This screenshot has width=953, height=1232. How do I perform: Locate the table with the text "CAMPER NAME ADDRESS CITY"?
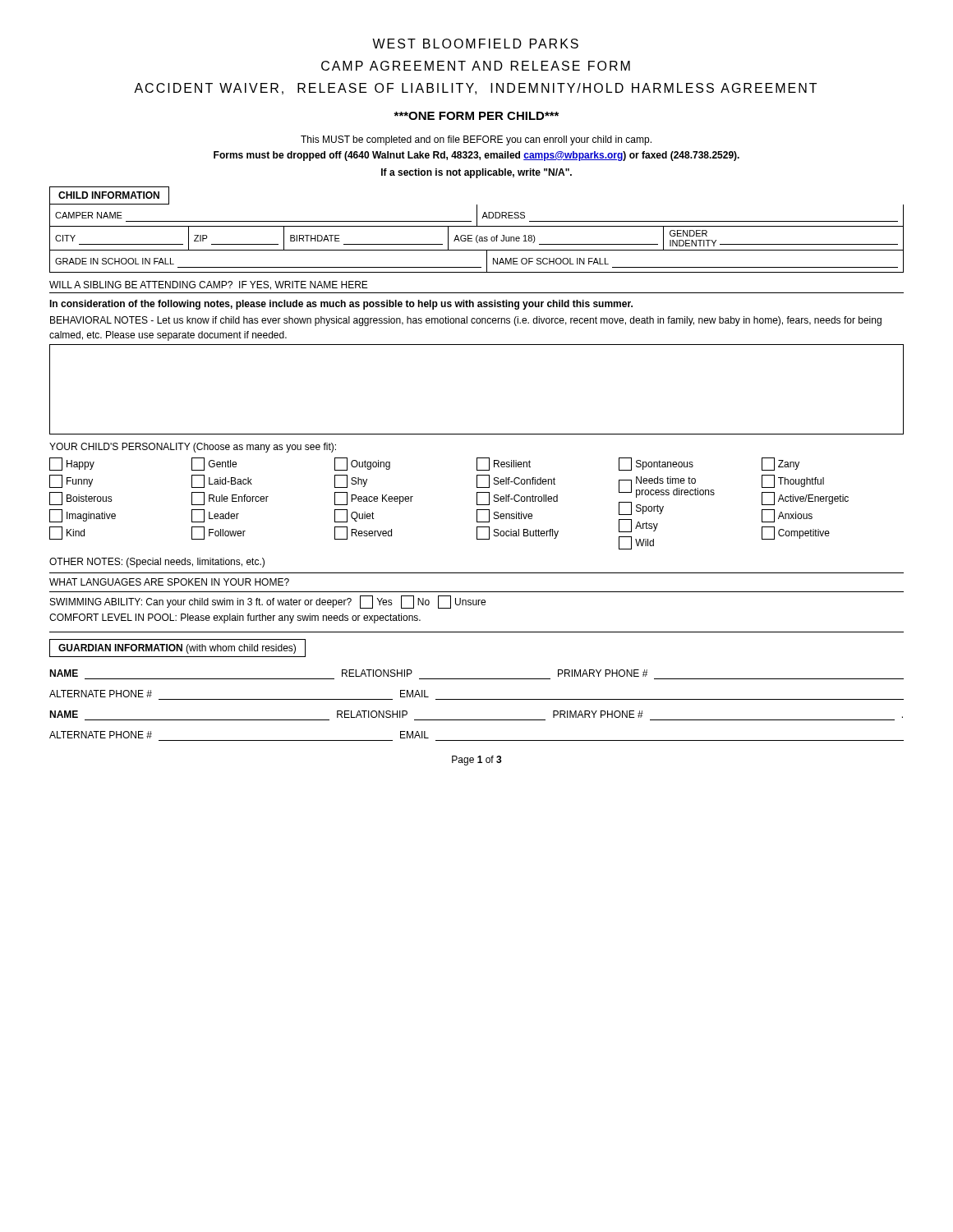coord(476,239)
